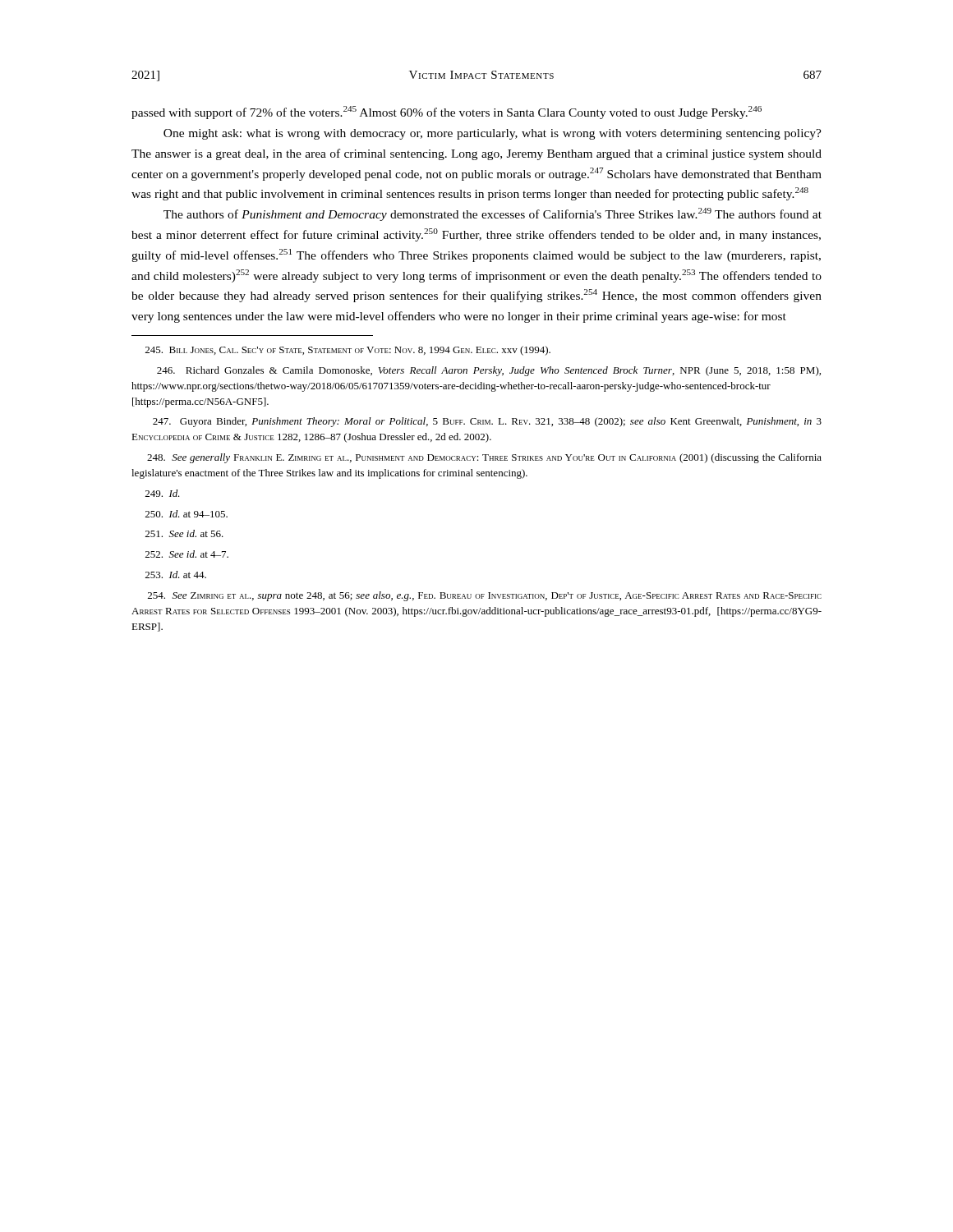Point to the region starting "One might ask: what is"
This screenshot has width=953, height=1232.
[x=476, y=164]
